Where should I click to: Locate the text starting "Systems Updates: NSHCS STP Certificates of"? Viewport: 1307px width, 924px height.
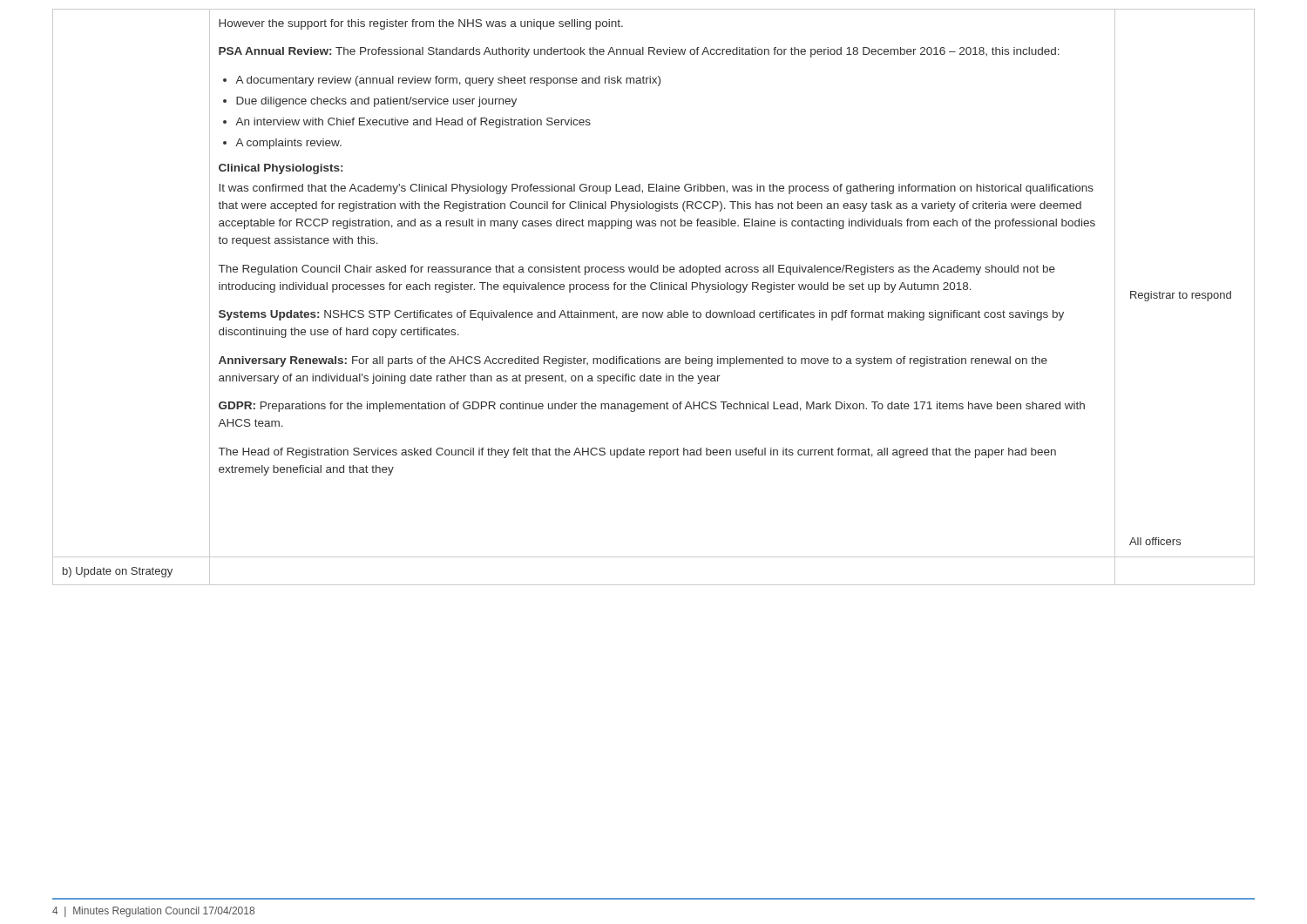[641, 323]
